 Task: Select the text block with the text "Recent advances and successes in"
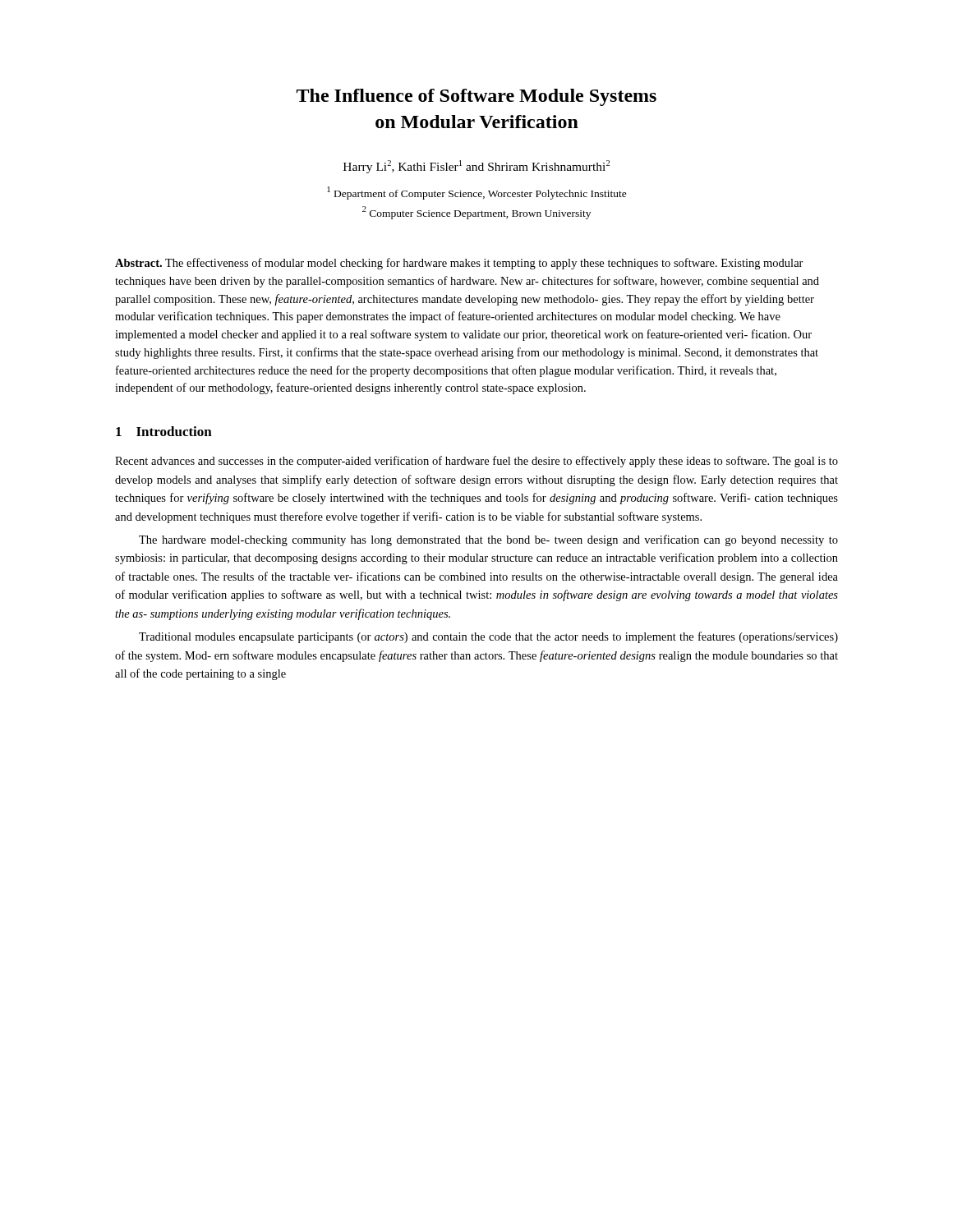click(476, 568)
